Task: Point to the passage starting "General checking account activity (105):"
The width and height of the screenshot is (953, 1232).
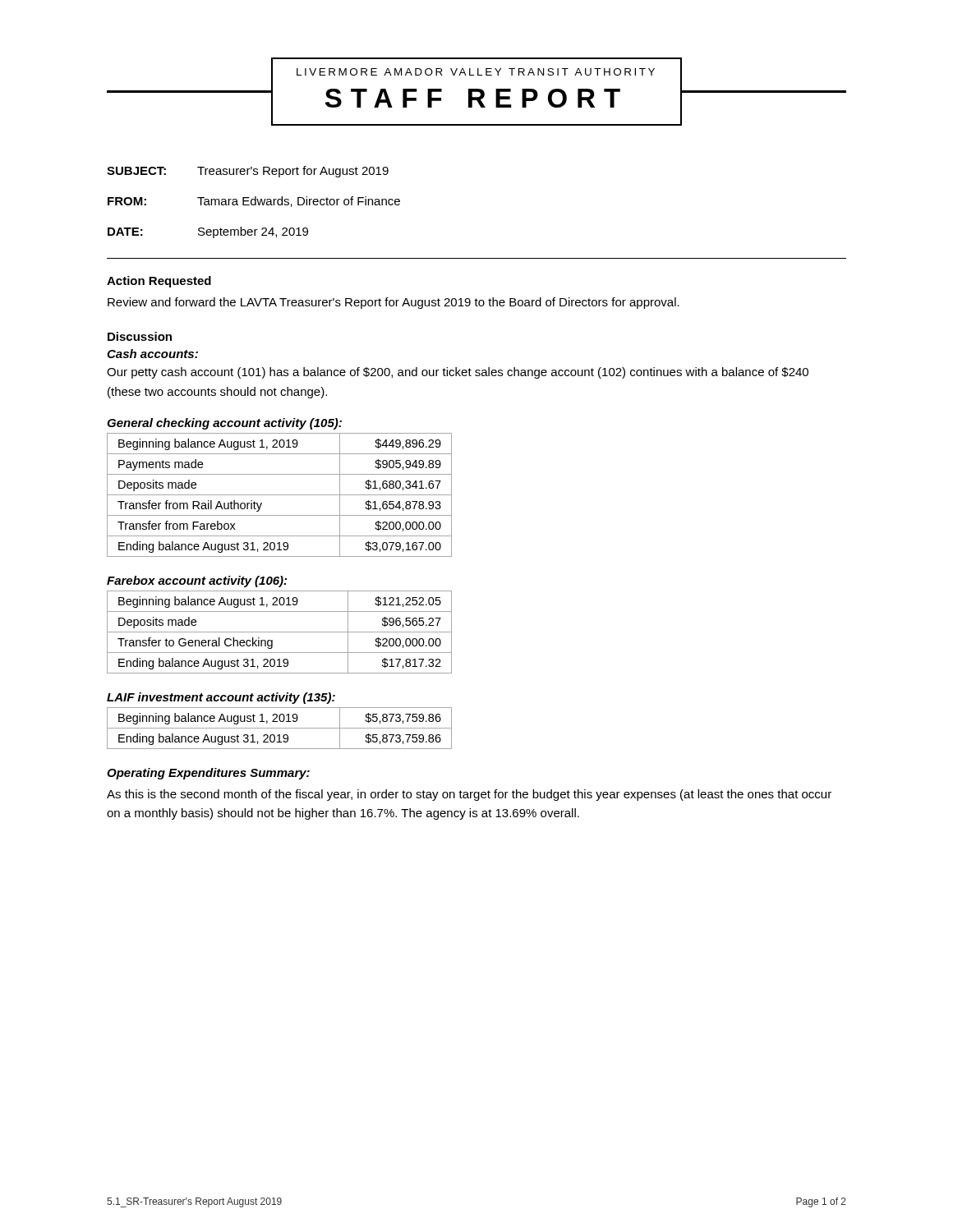Action: tap(225, 422)
